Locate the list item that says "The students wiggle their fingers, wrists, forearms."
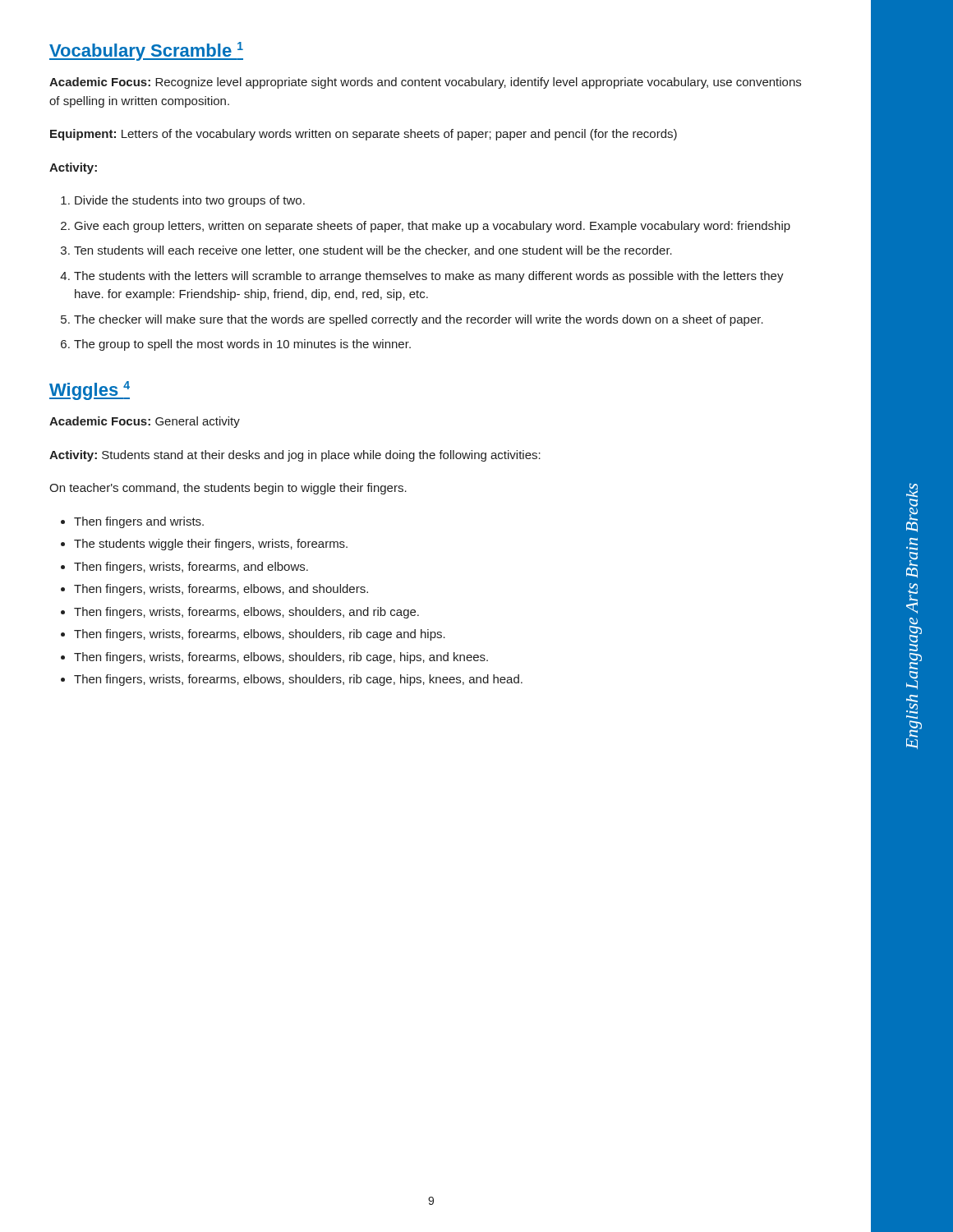This screenshot has width=953, height=1232. tap(211, 543)
